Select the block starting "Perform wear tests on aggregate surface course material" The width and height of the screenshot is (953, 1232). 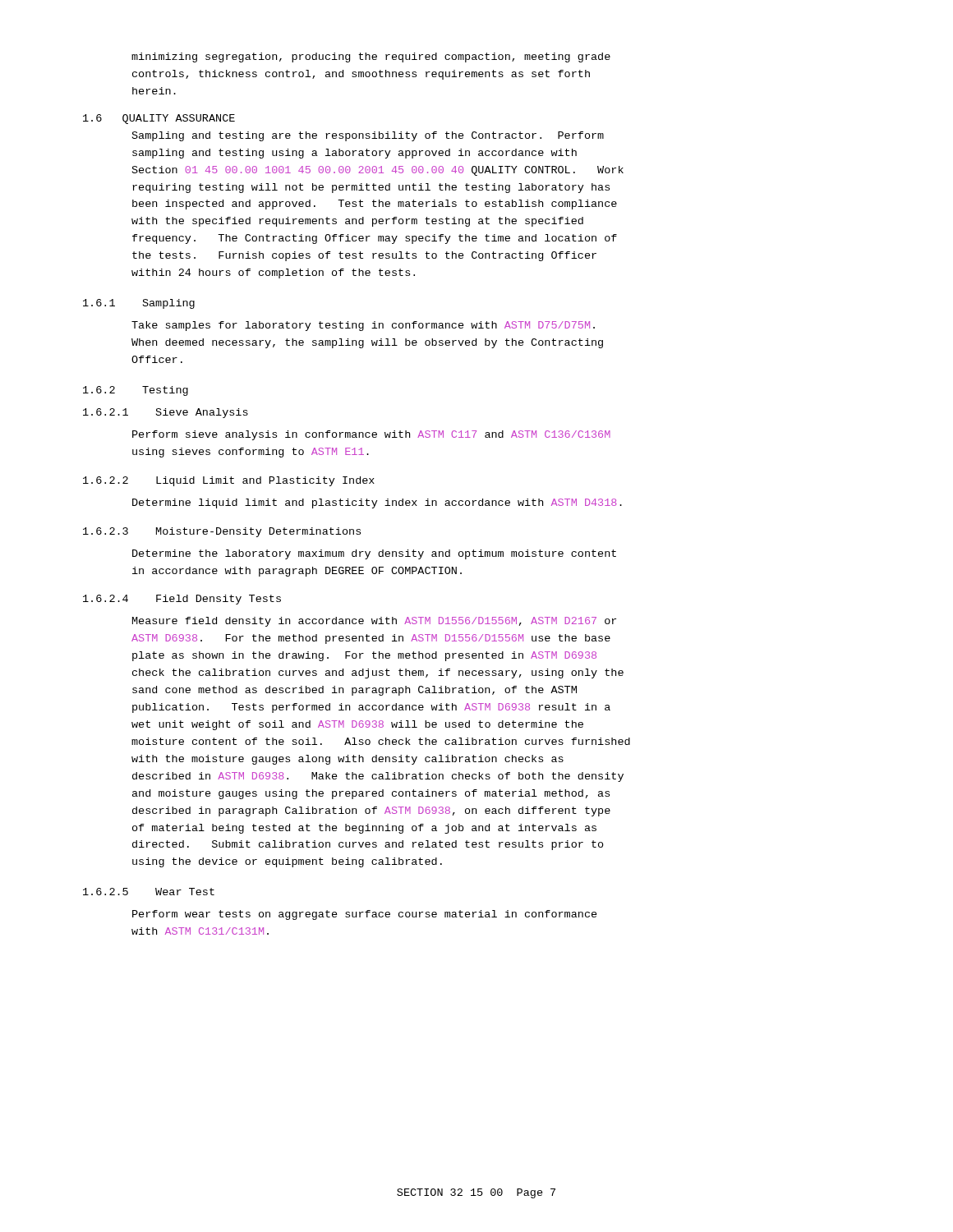[364, 923]
